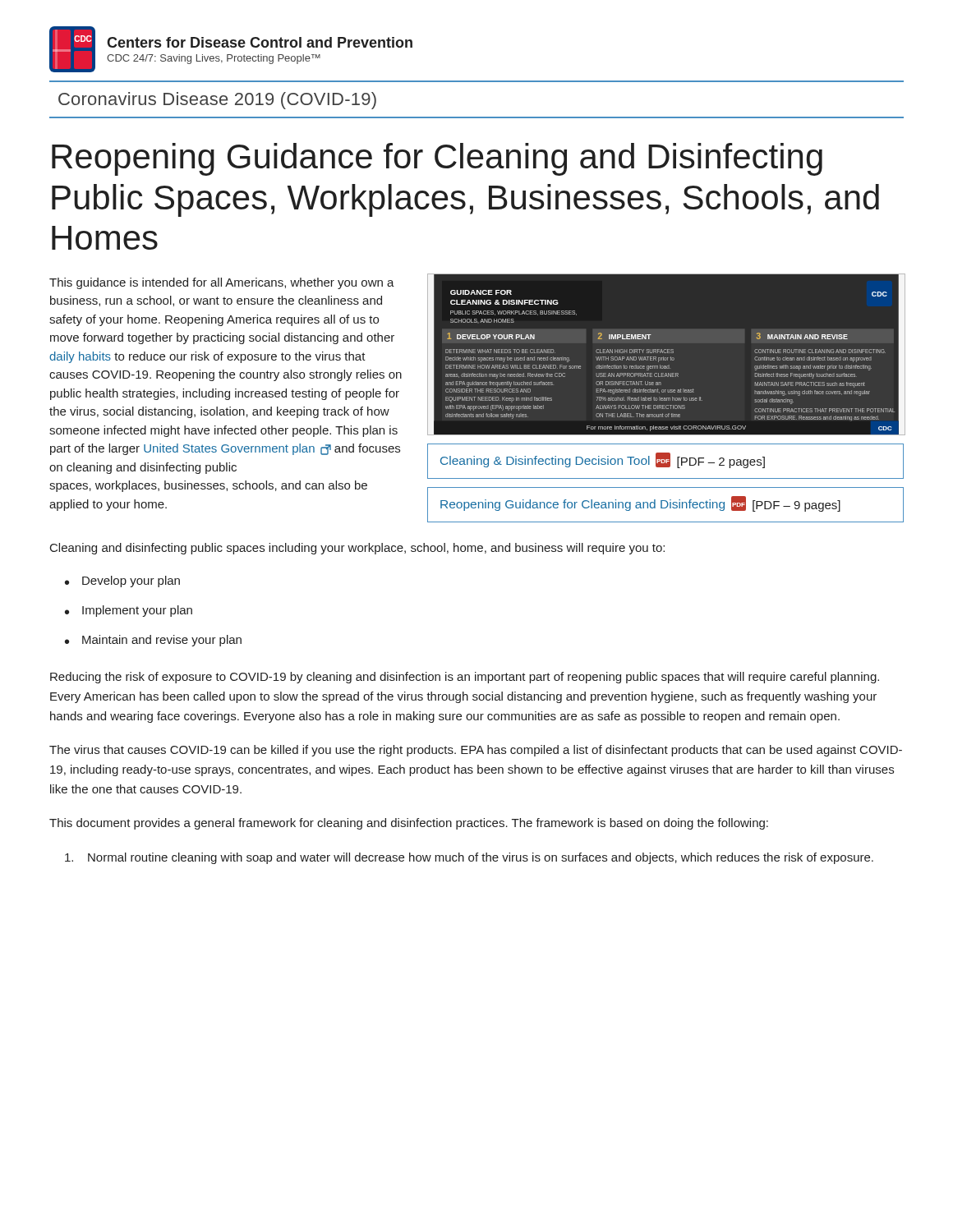This screenshot has width=953, height=1232.
Task: Navigate to the block starting "The virus that causes COVID-19"
Action: tap(476, 769)
